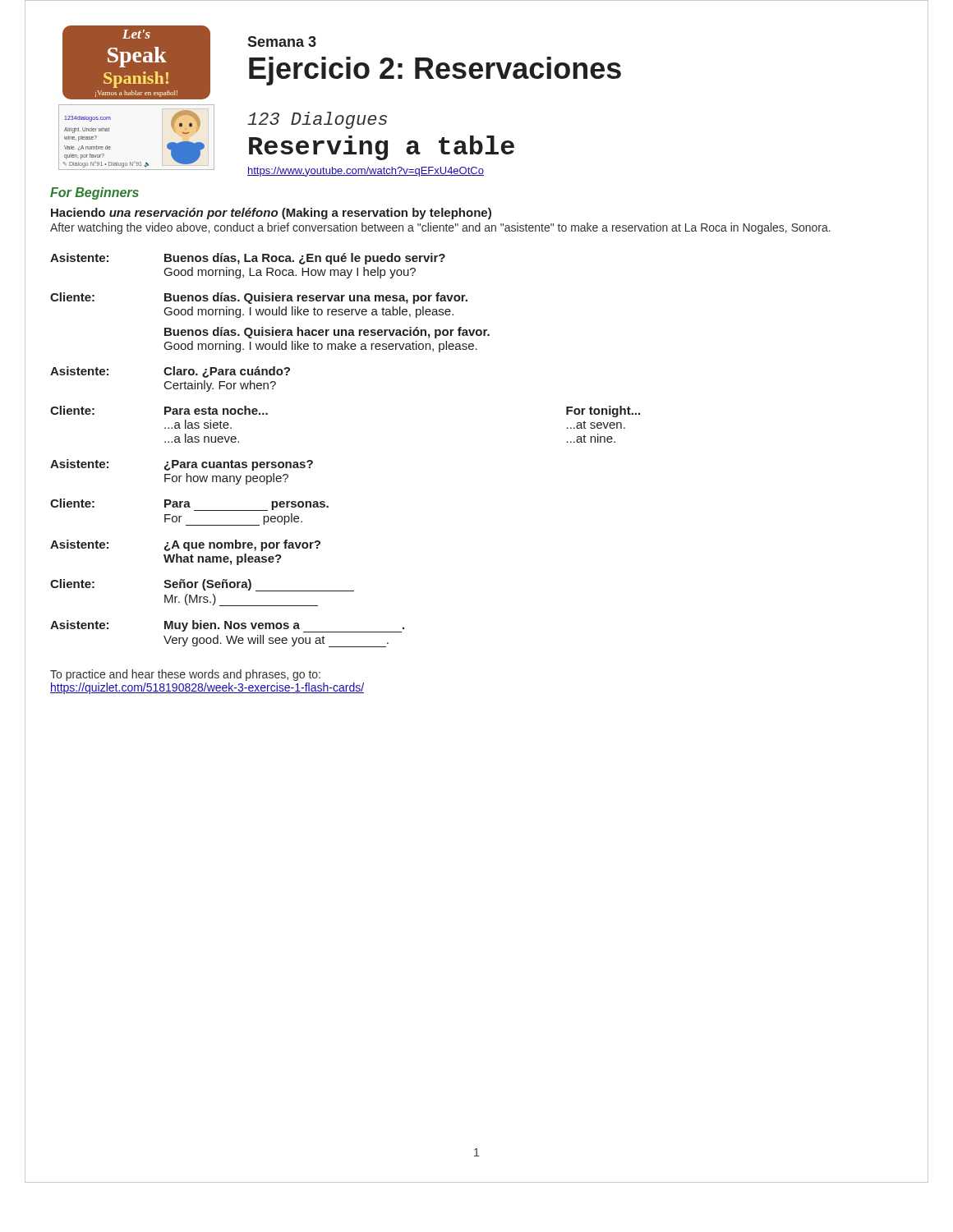
Task: Click the passage that begins "Cliente: Para personas. For"
Action: click(189, 505)
